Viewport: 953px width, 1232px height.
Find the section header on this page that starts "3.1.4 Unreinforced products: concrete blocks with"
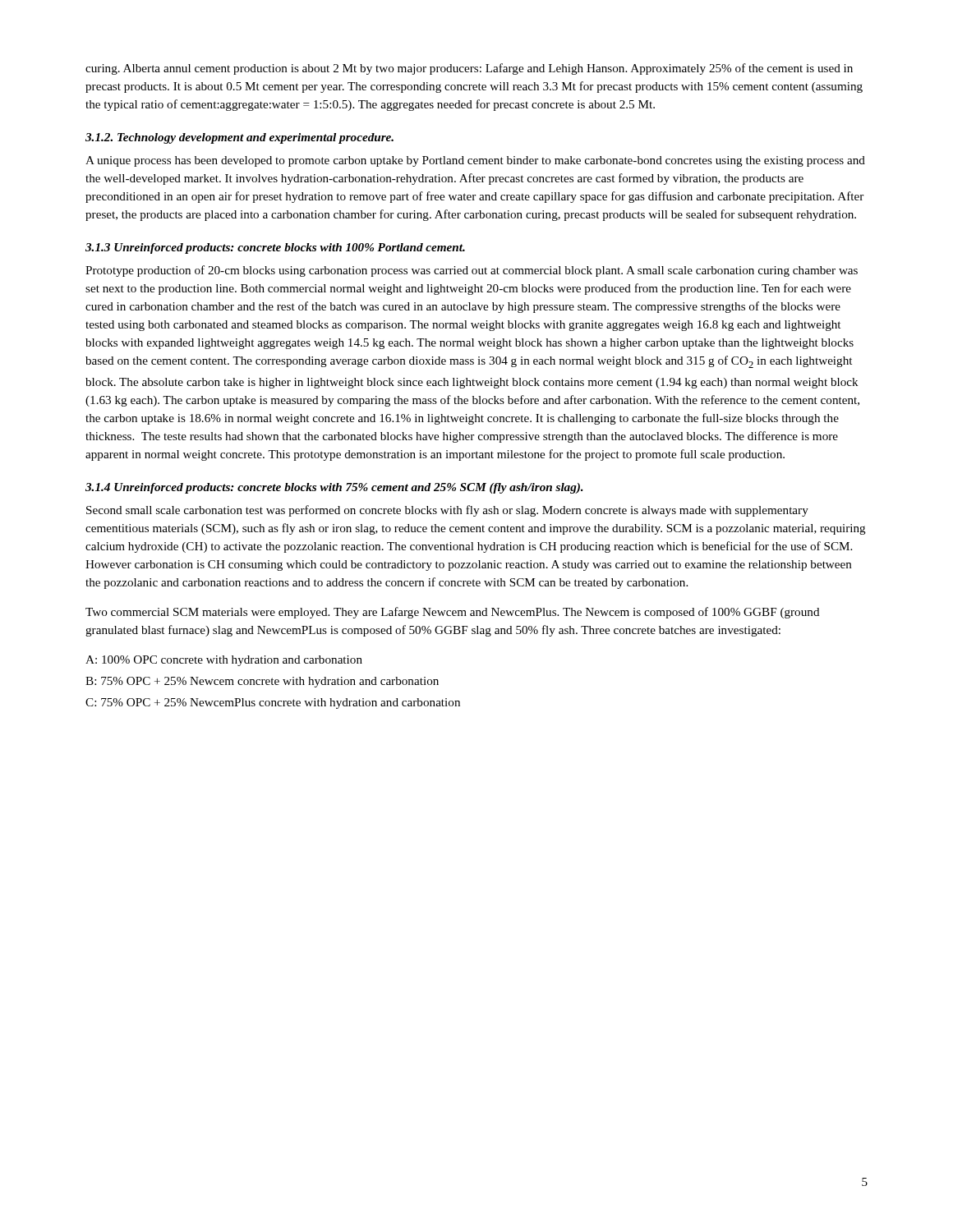[x=335, y=487]
